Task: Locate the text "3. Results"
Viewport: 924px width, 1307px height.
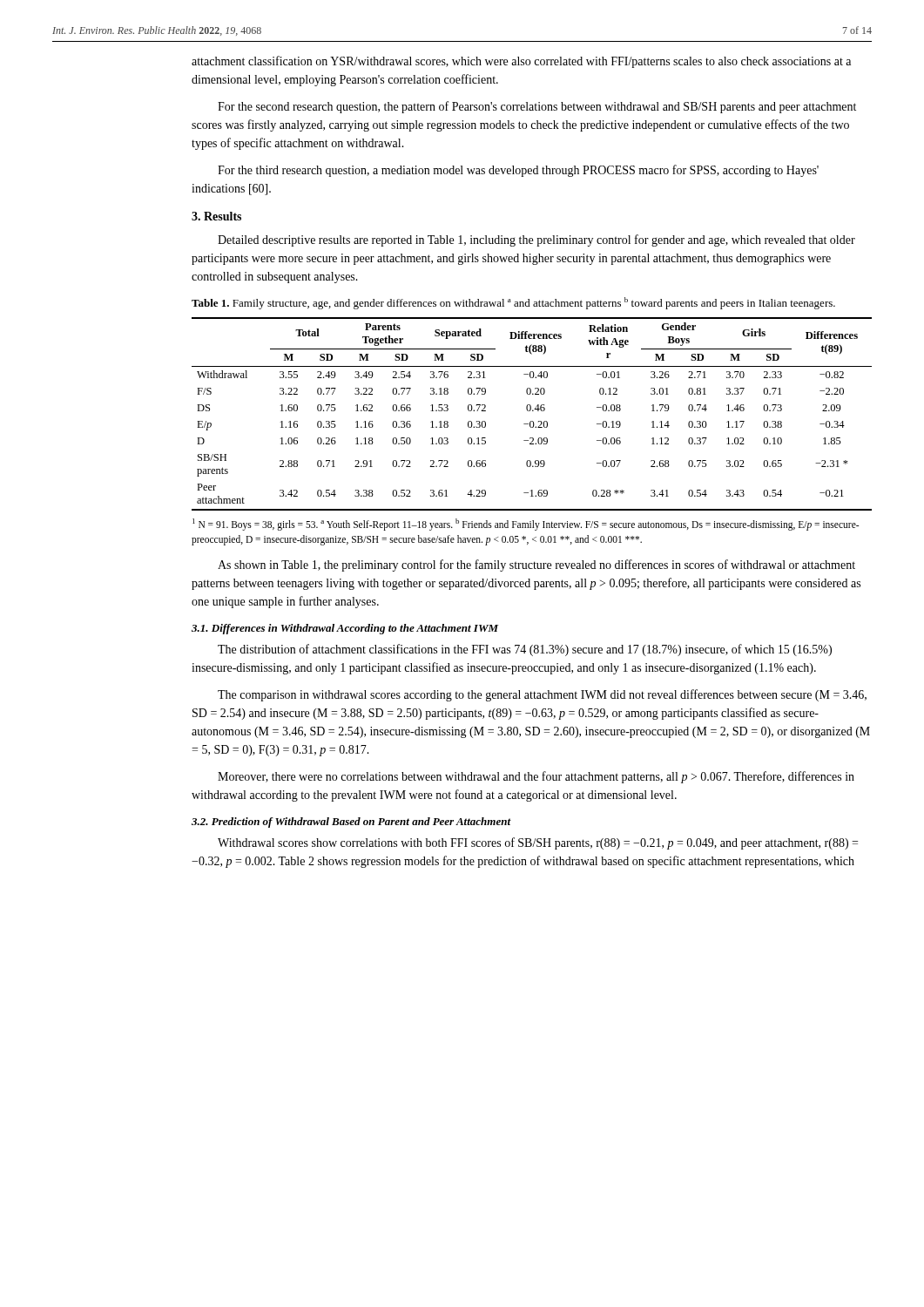Action: pyautogui.click(x=217, y=217)
